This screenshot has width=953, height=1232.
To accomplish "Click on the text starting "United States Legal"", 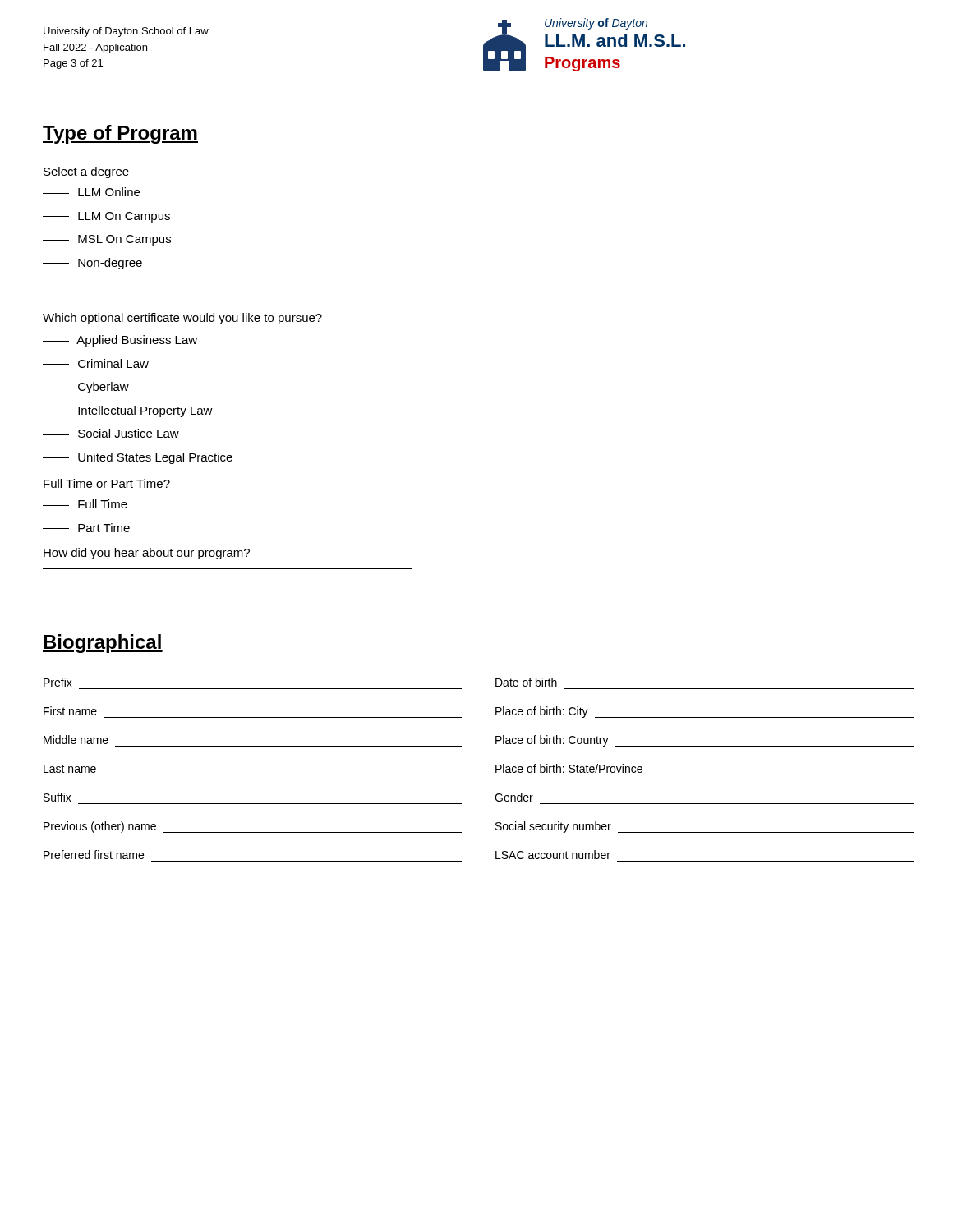I will [x=138, y=457].
